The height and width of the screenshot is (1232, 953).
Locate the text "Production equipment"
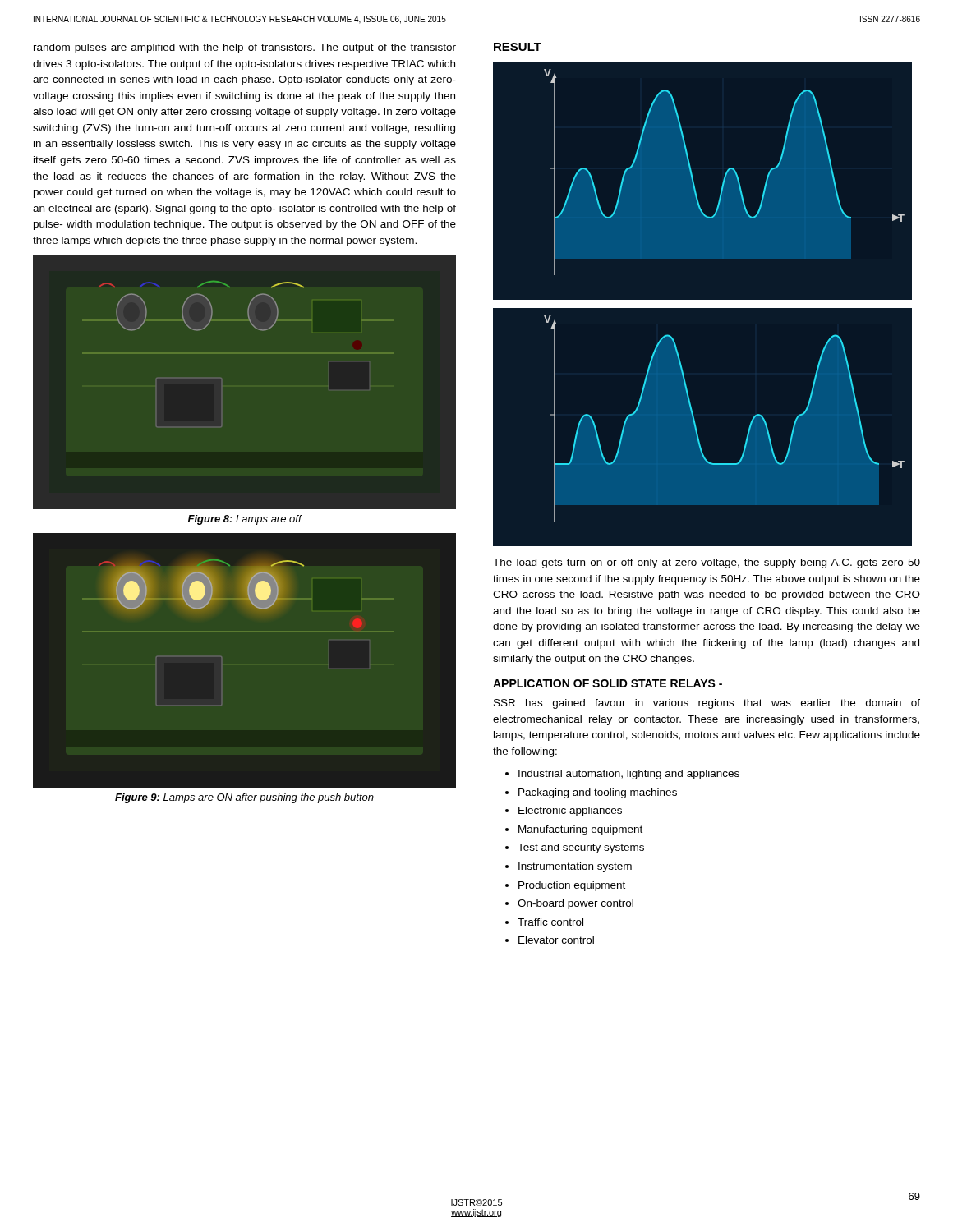572,885
